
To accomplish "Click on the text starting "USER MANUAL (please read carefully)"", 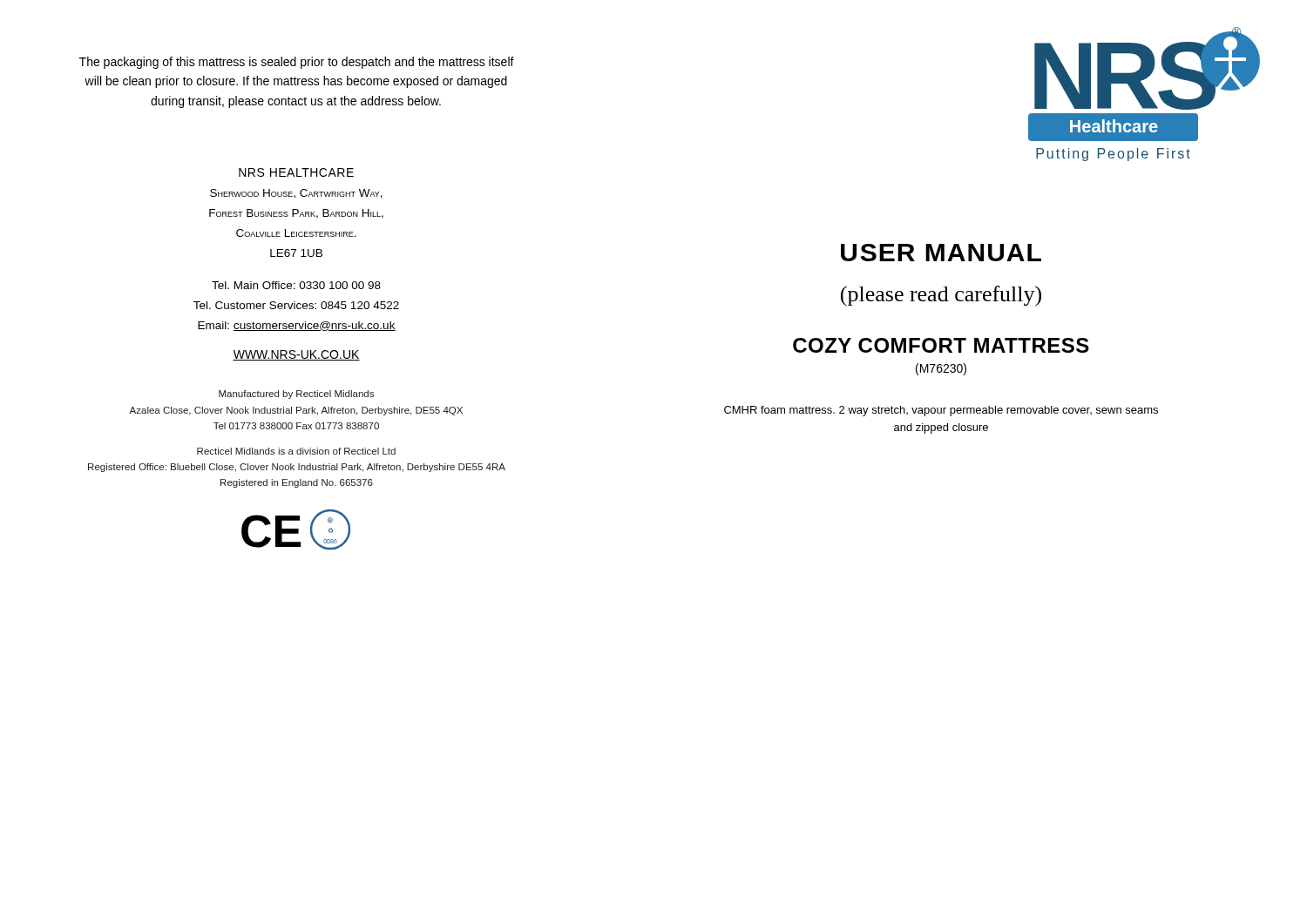I will (x=941, y=253).
